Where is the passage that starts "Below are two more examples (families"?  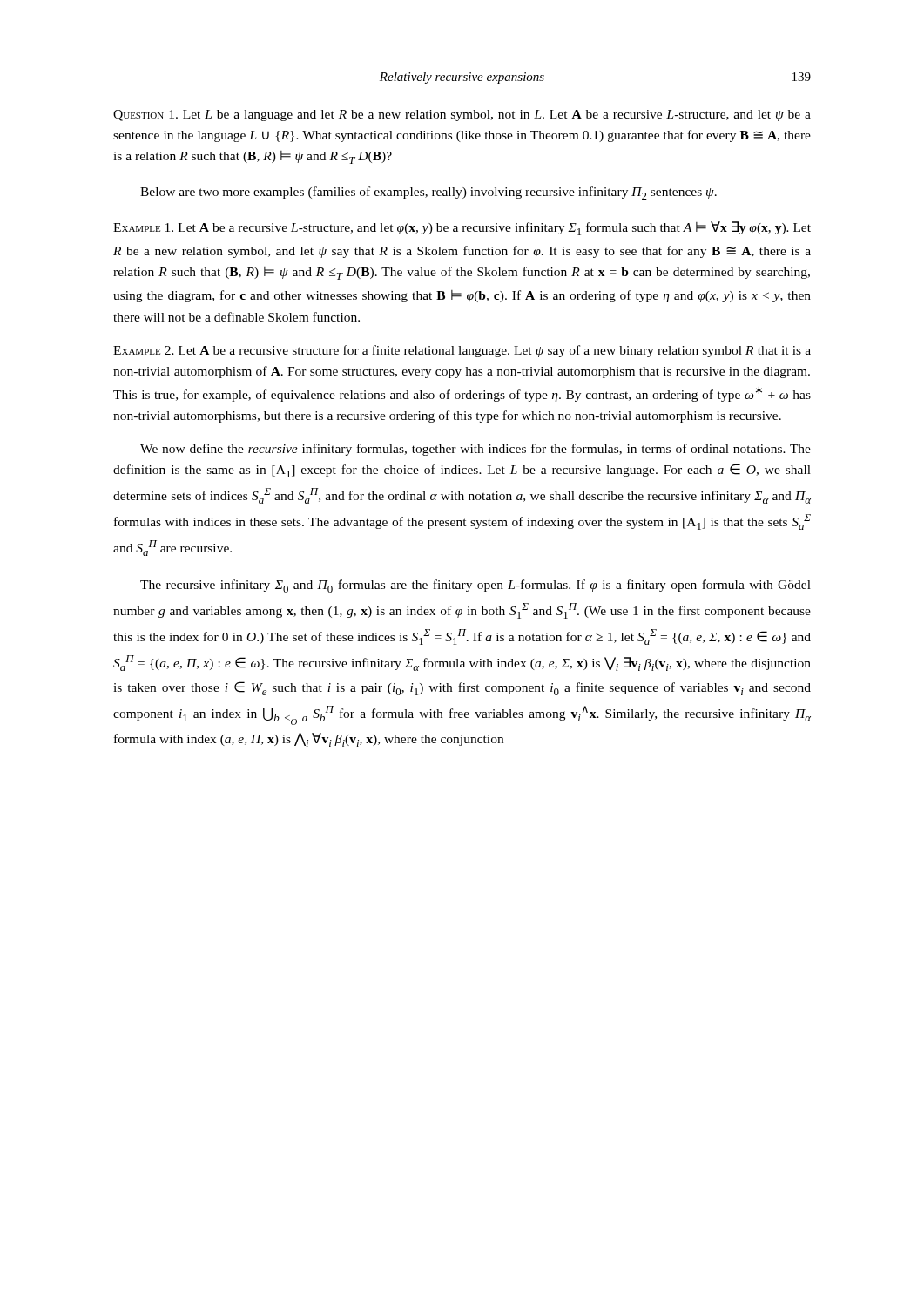[462, 193]
